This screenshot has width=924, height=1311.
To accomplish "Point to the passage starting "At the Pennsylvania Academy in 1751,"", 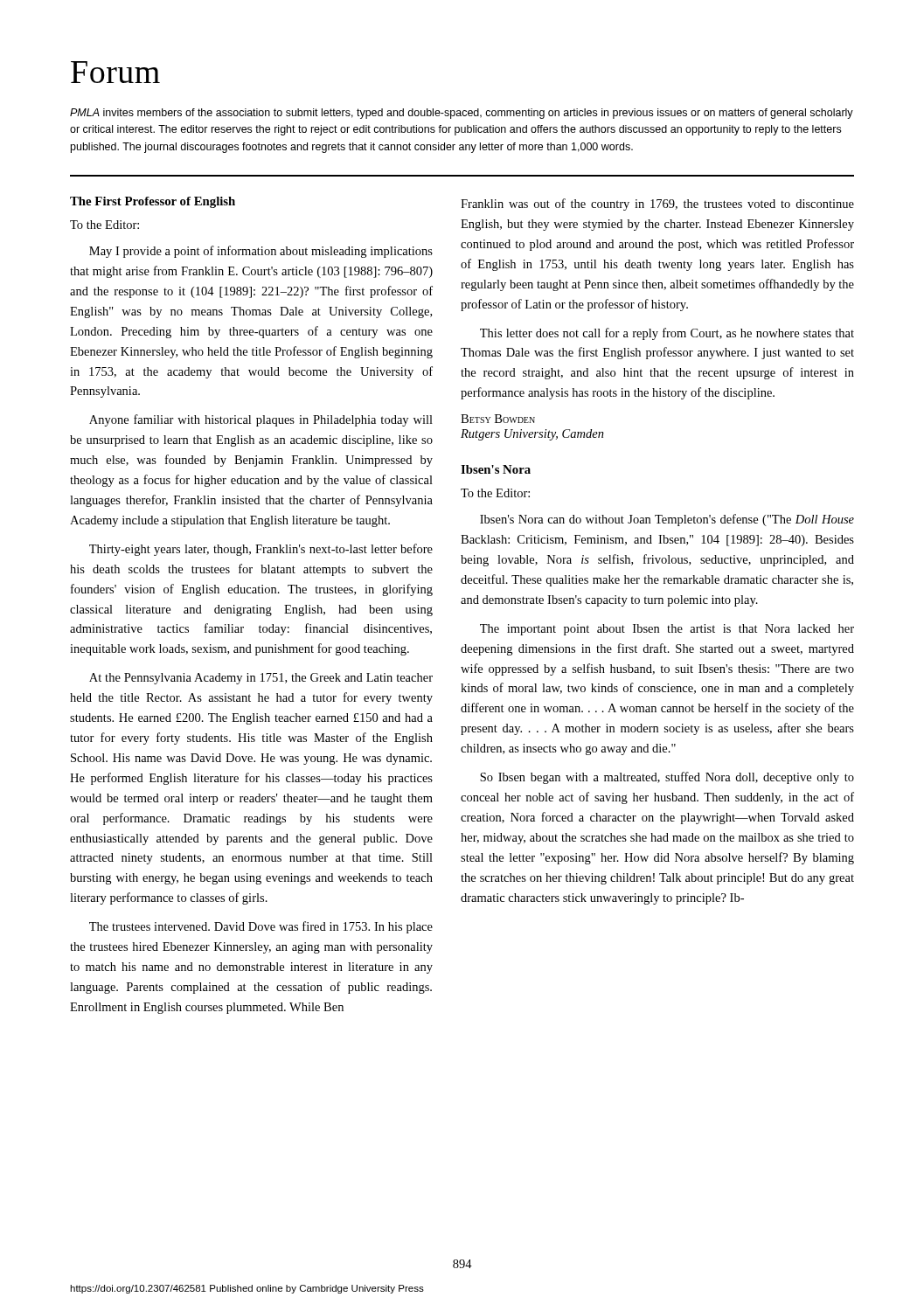I will [251, 788].
